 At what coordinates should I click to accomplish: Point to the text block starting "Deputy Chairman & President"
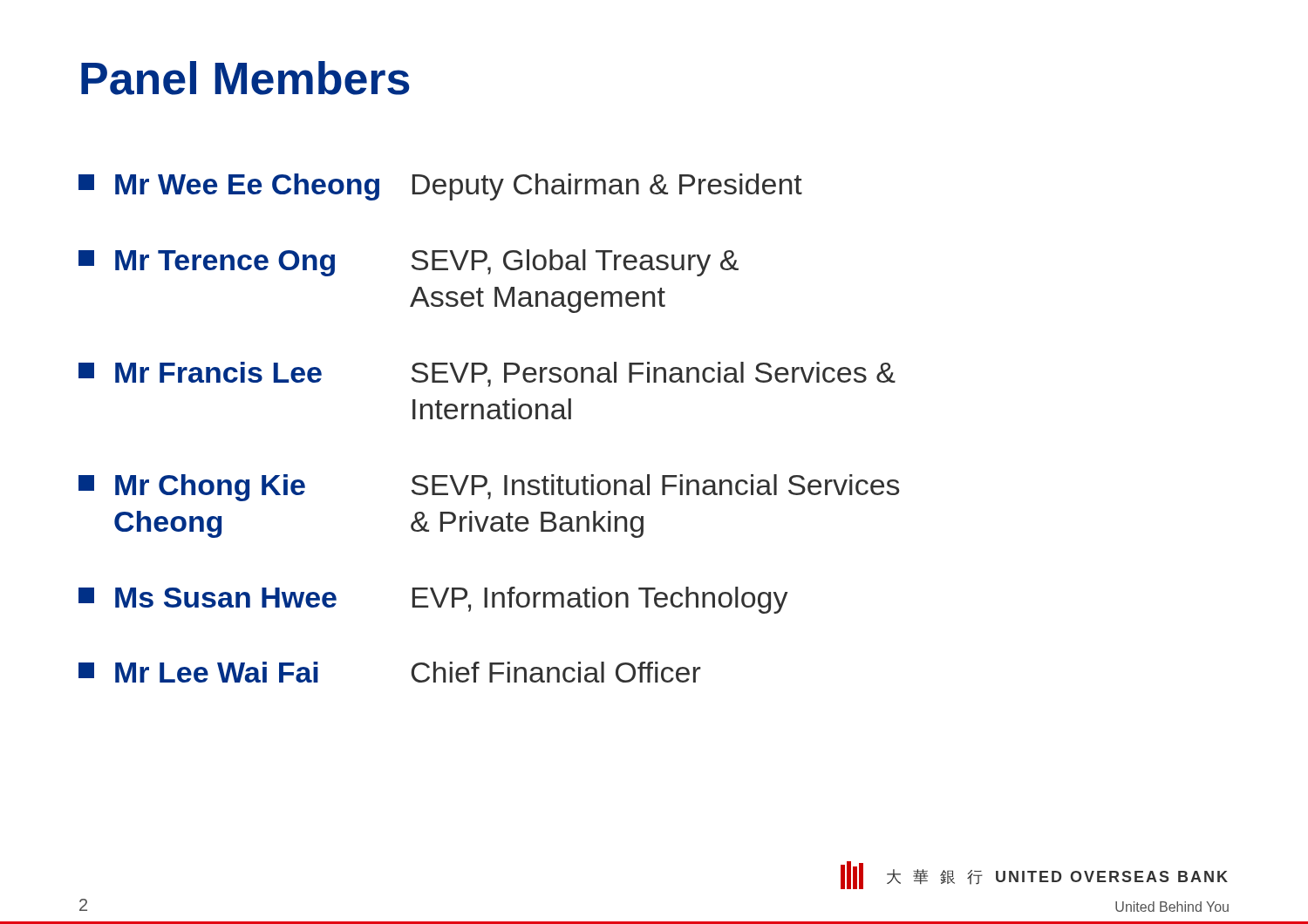(606, 184)
